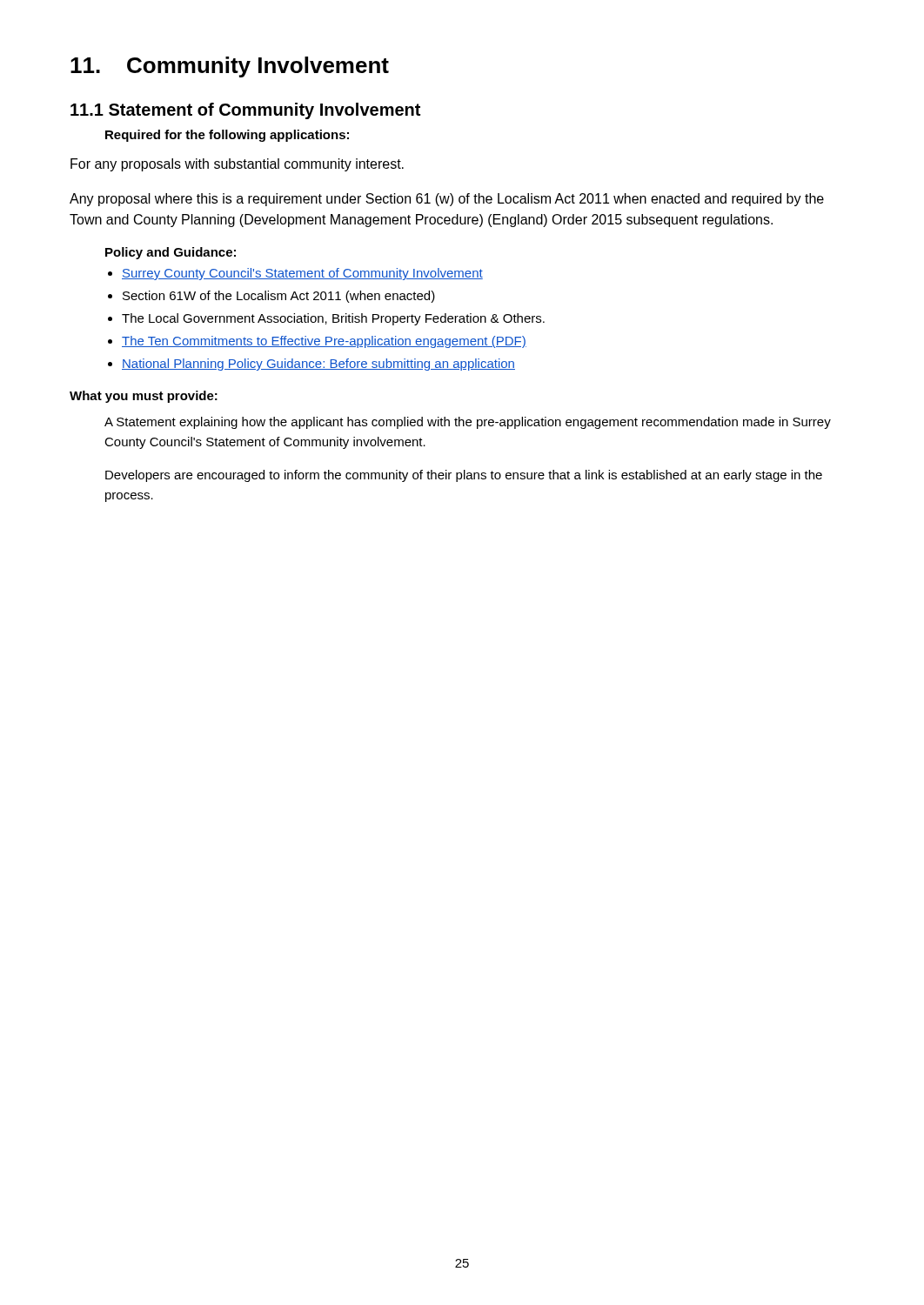Image resolution: width=924 pixels, height=1305 pixels.
Task: Select the title that reads "11. Community Involvement"
Action: coord(230,67)
